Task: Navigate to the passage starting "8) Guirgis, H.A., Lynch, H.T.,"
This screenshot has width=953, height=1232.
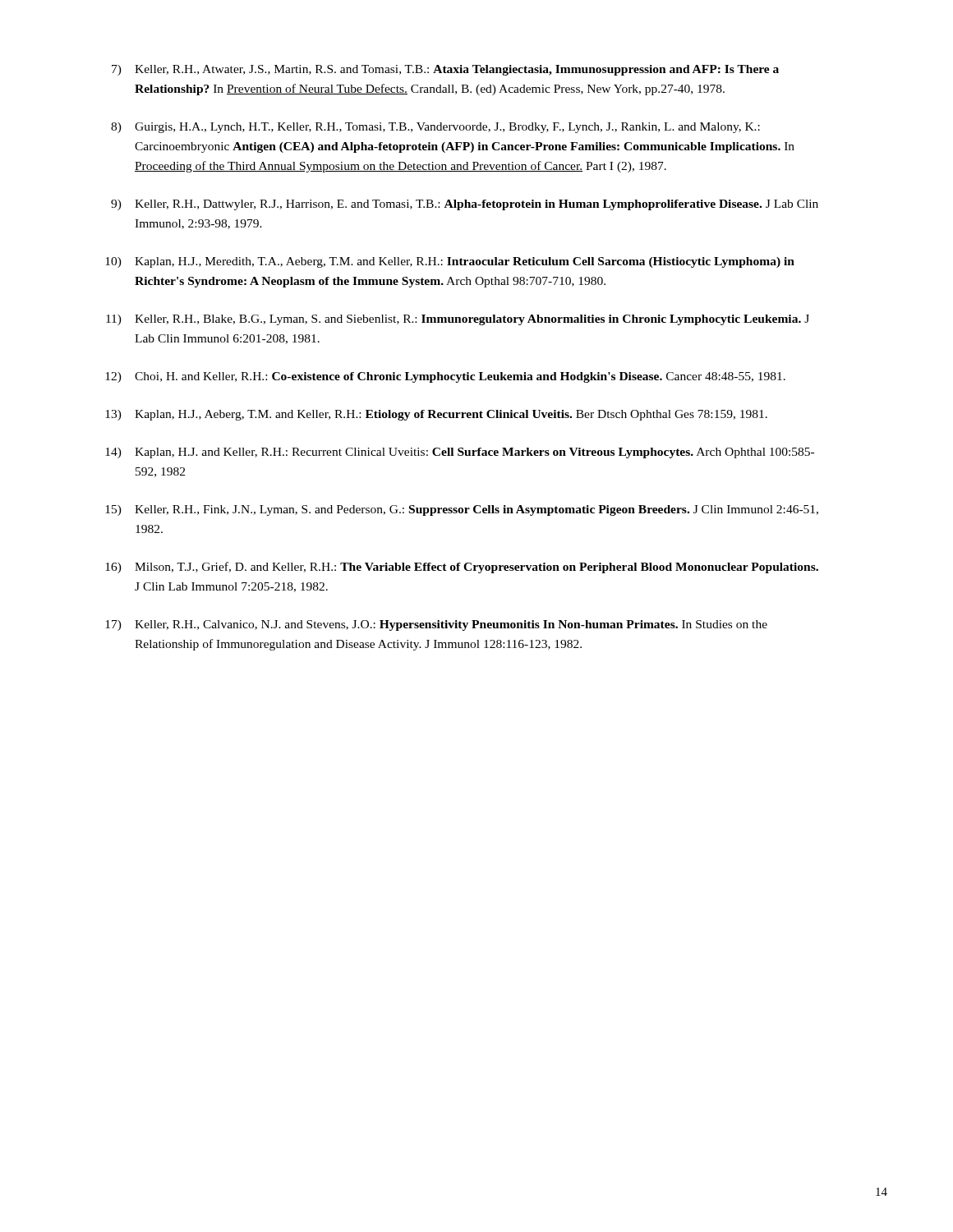Action: pos(452,146)
